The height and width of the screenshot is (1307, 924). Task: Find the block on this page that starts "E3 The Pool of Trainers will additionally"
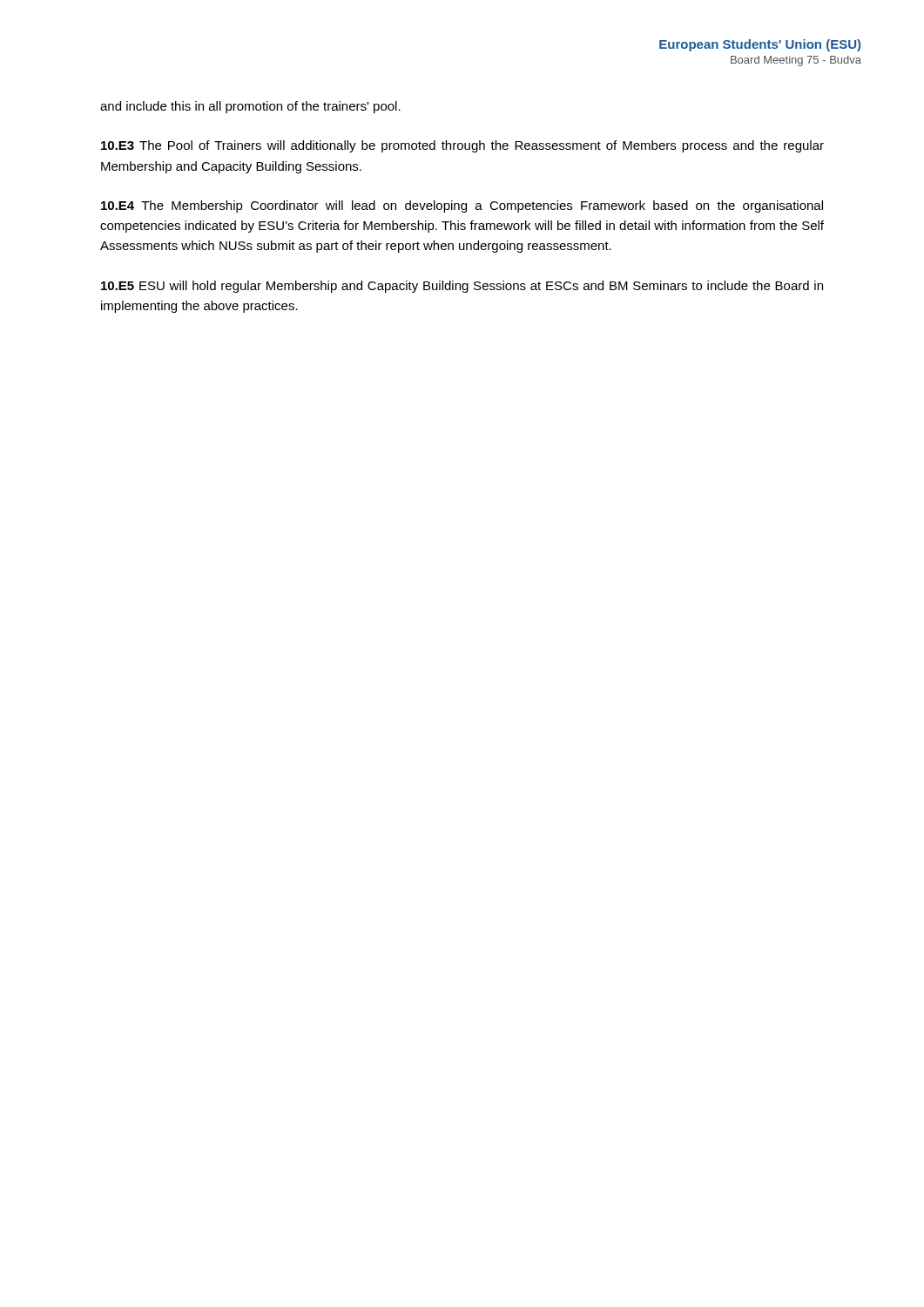462,155
